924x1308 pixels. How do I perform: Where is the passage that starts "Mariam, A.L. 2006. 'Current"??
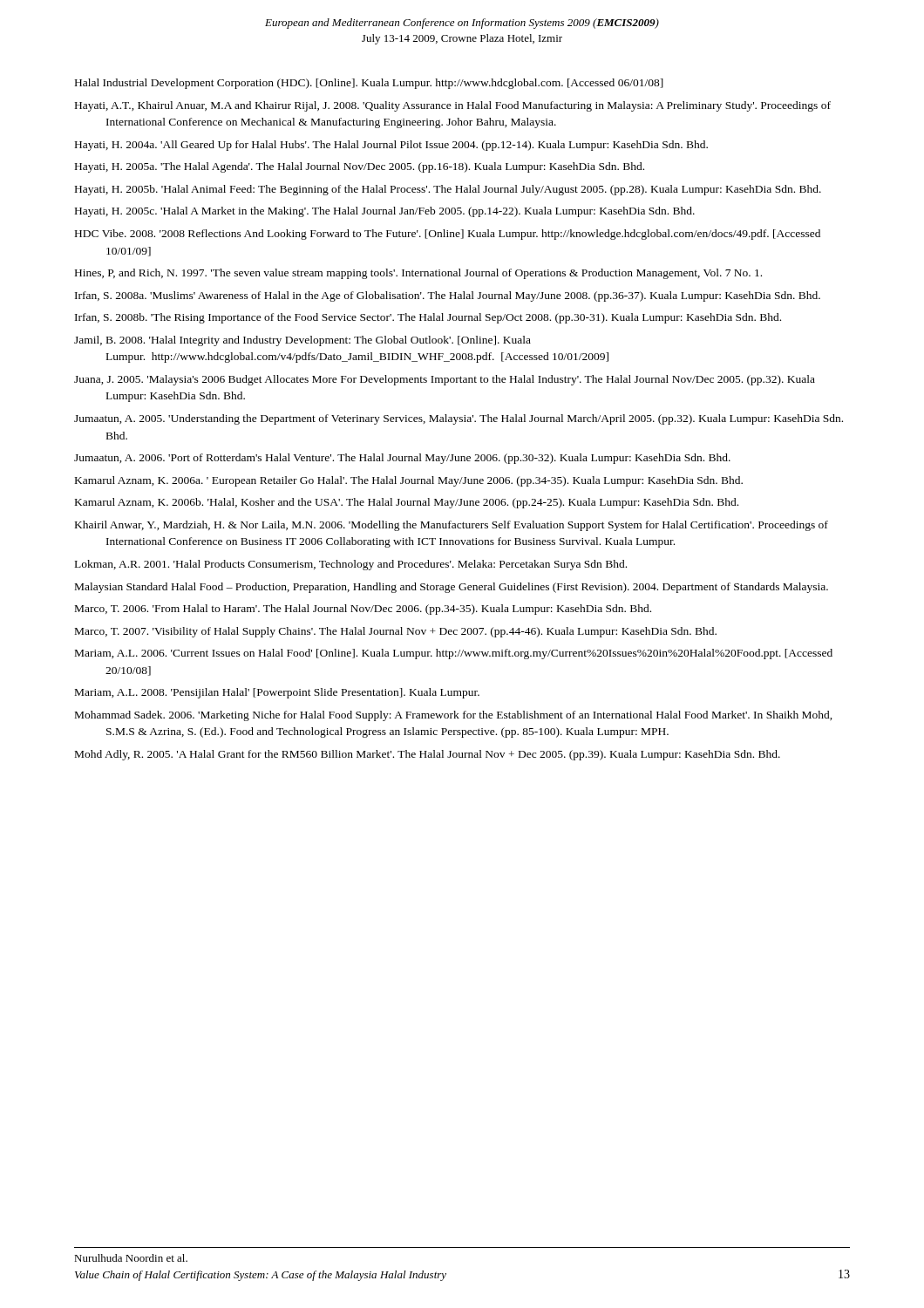(x=453, y=661)
